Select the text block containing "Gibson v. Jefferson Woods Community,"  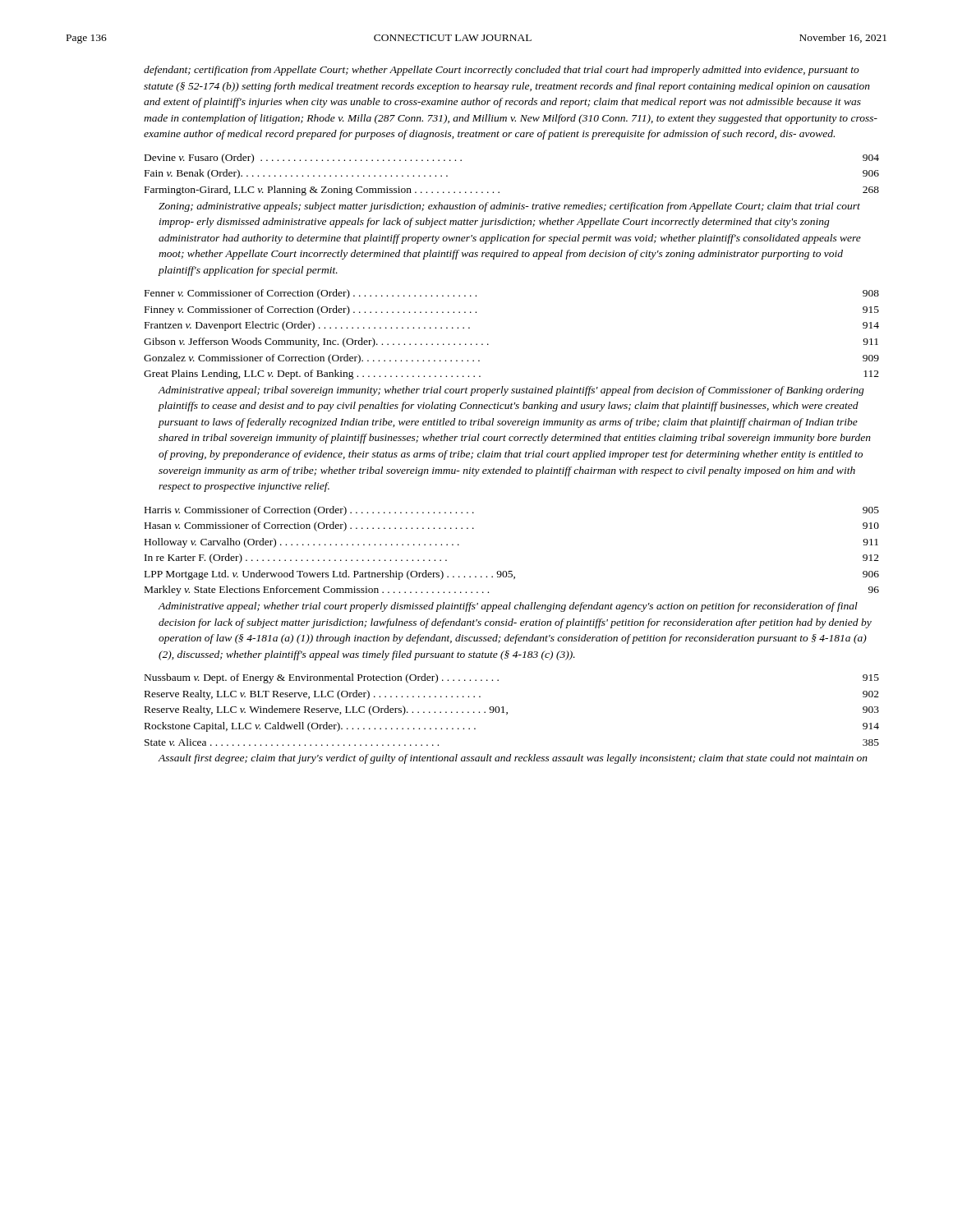(260, 342)
